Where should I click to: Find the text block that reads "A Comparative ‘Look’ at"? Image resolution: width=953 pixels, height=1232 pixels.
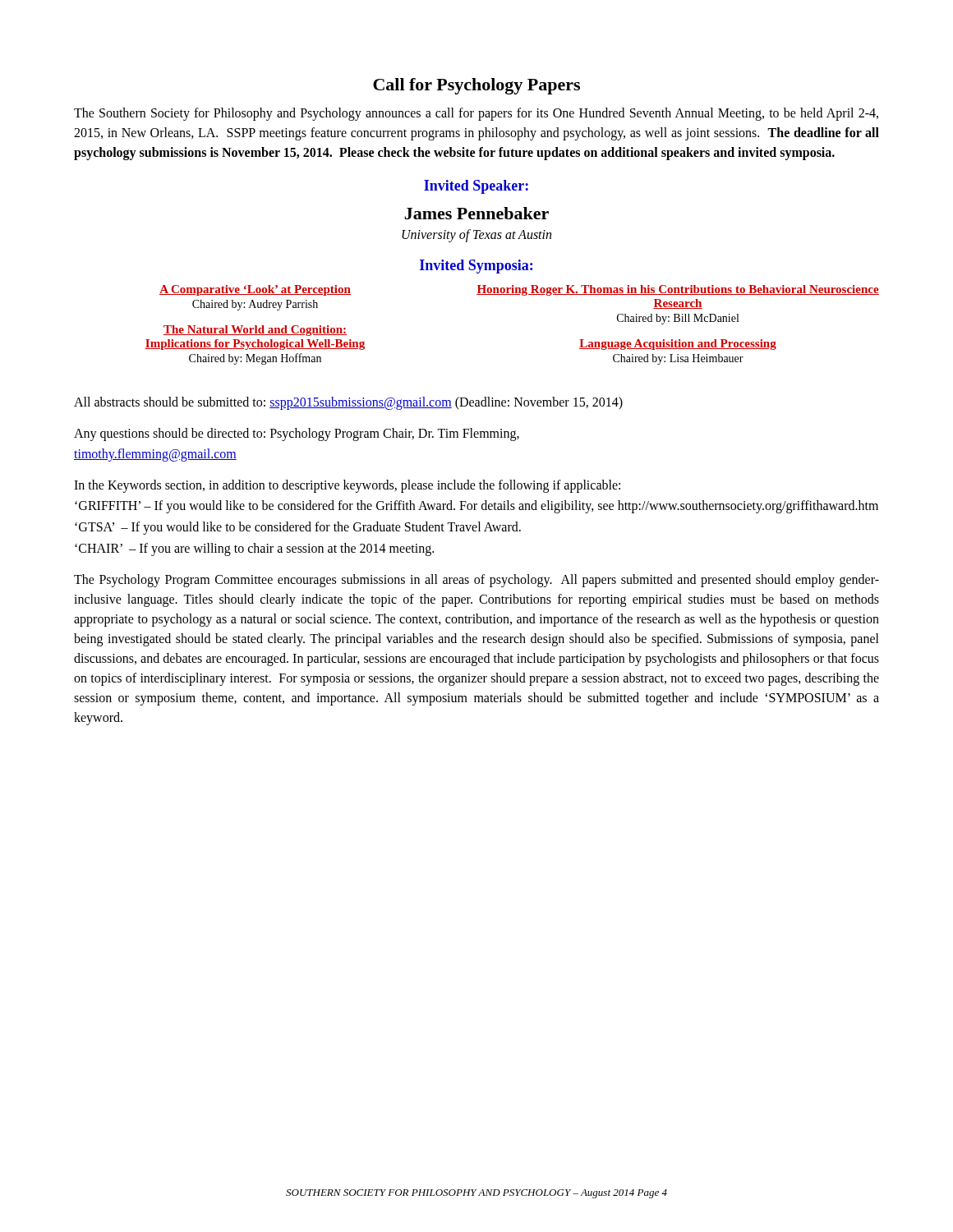click(255, 324)
